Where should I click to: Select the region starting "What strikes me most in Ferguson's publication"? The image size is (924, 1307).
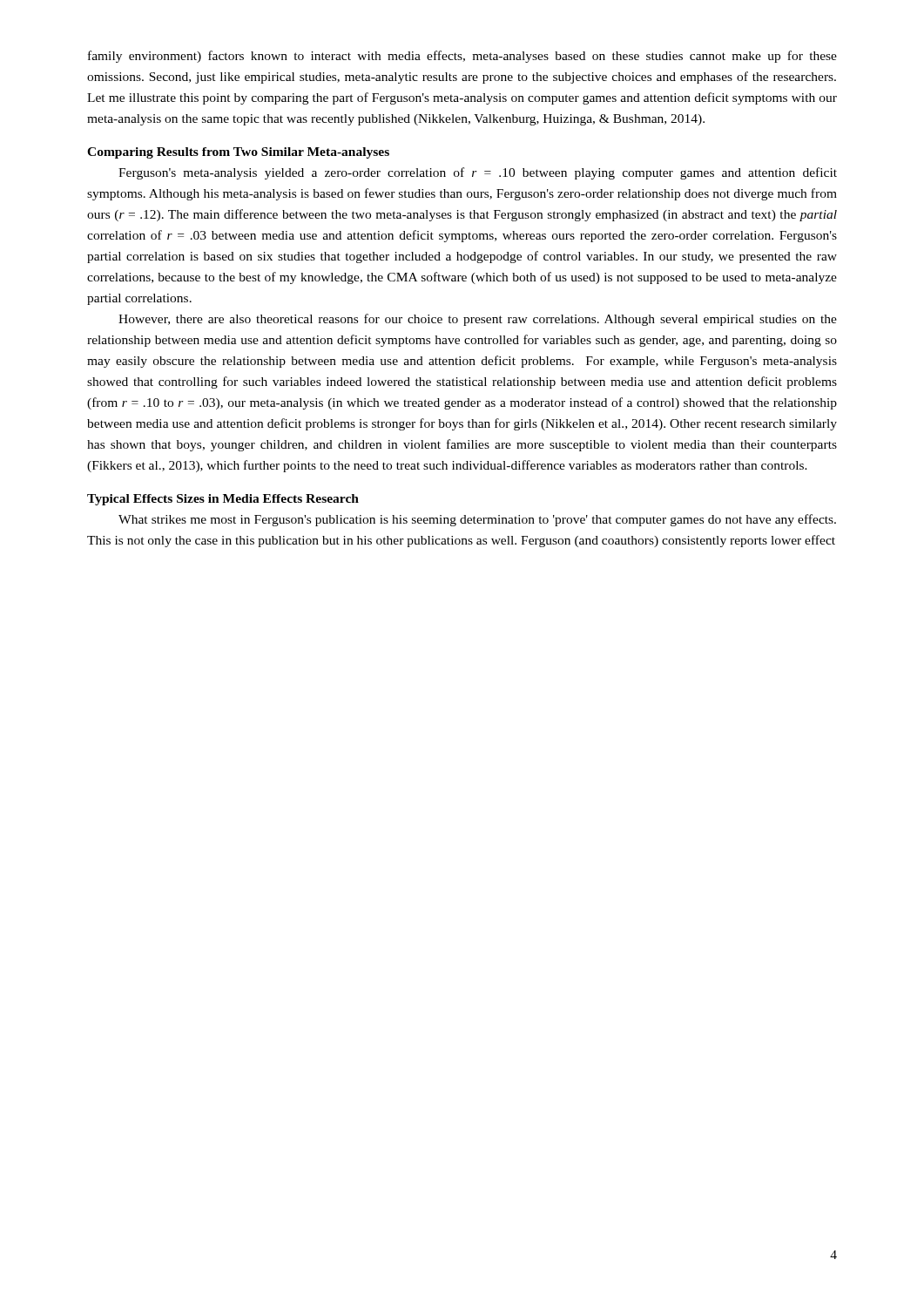462,530
